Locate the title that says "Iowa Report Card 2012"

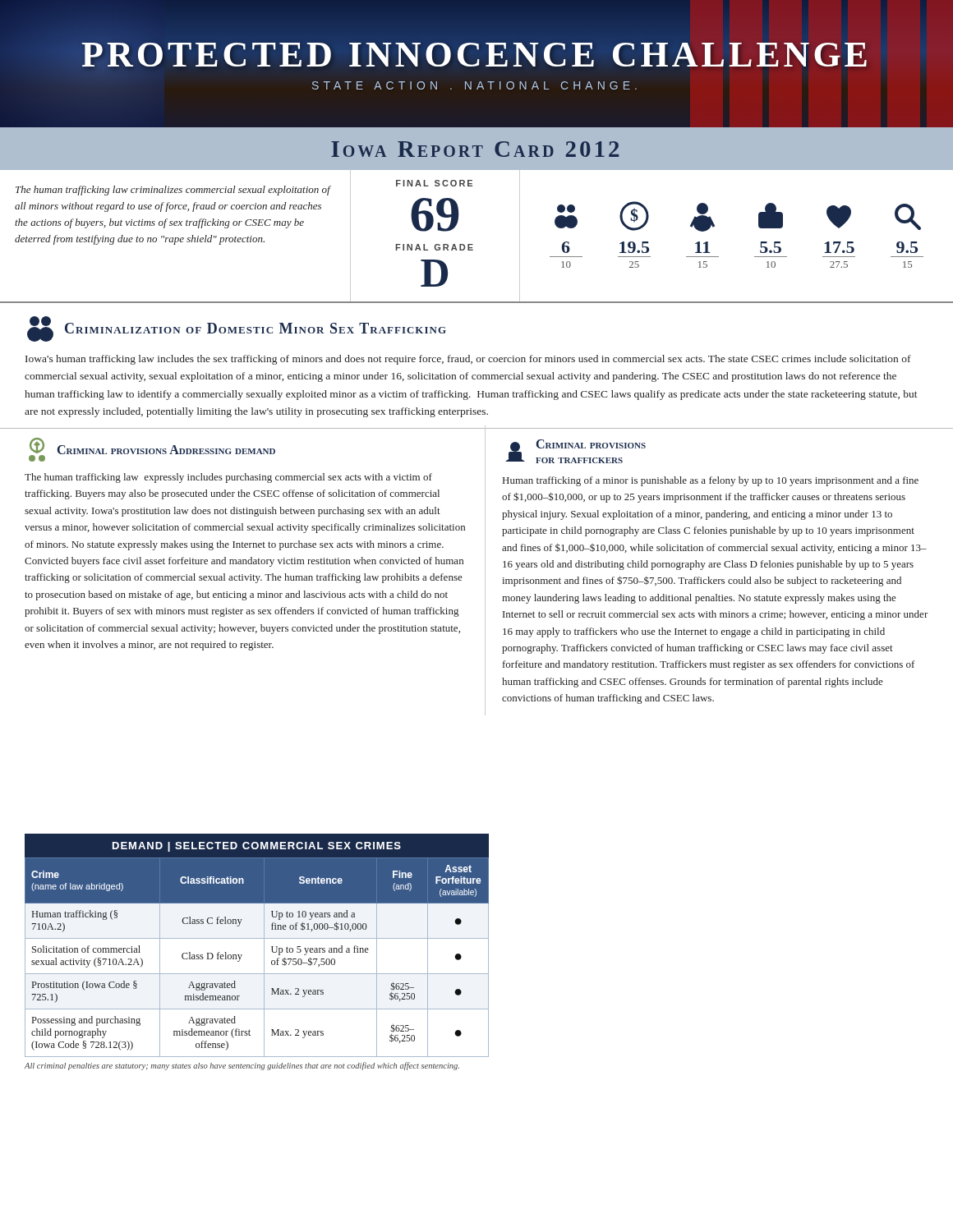[476, 149]
